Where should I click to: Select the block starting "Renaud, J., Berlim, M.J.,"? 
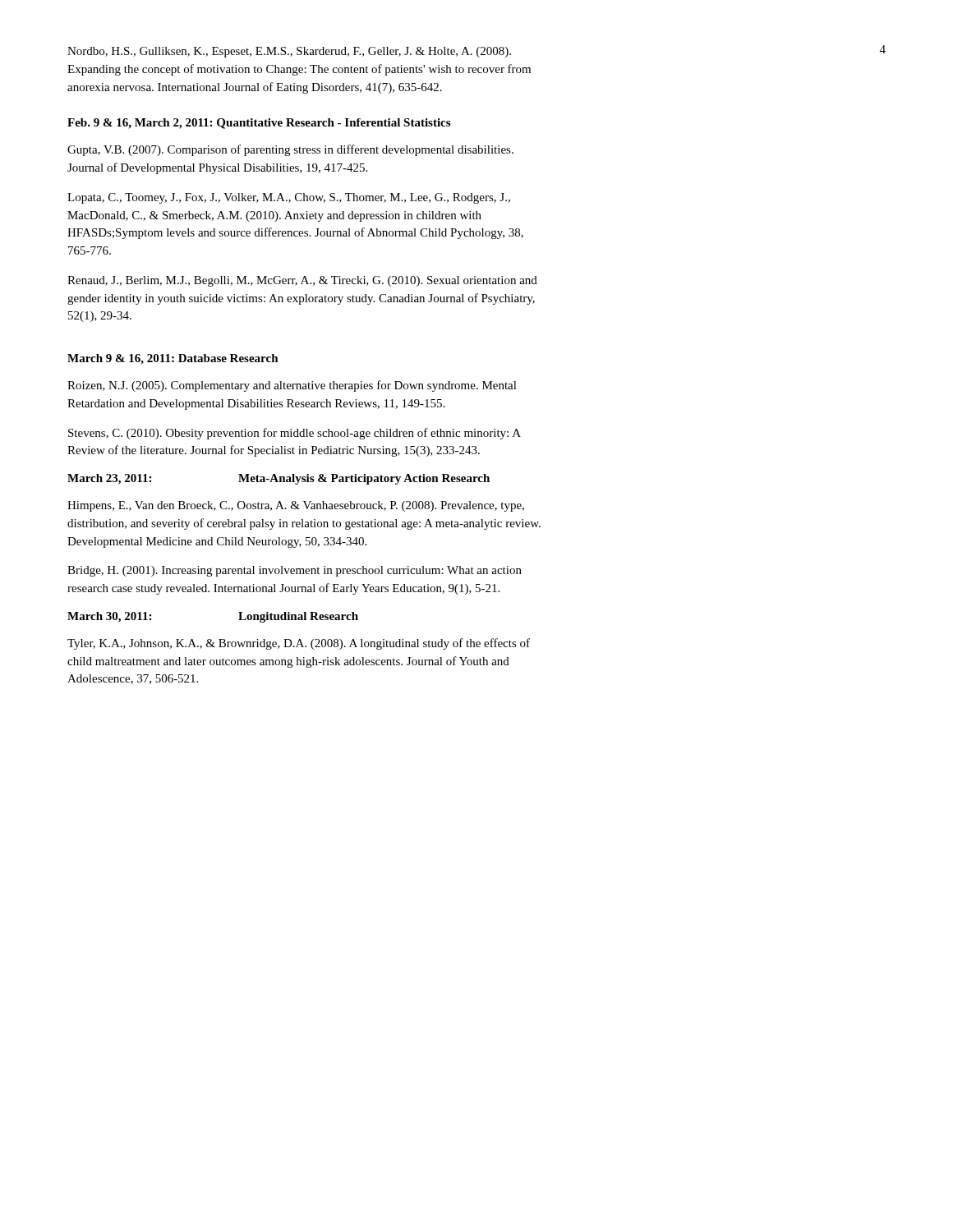(x=476, y=298)
